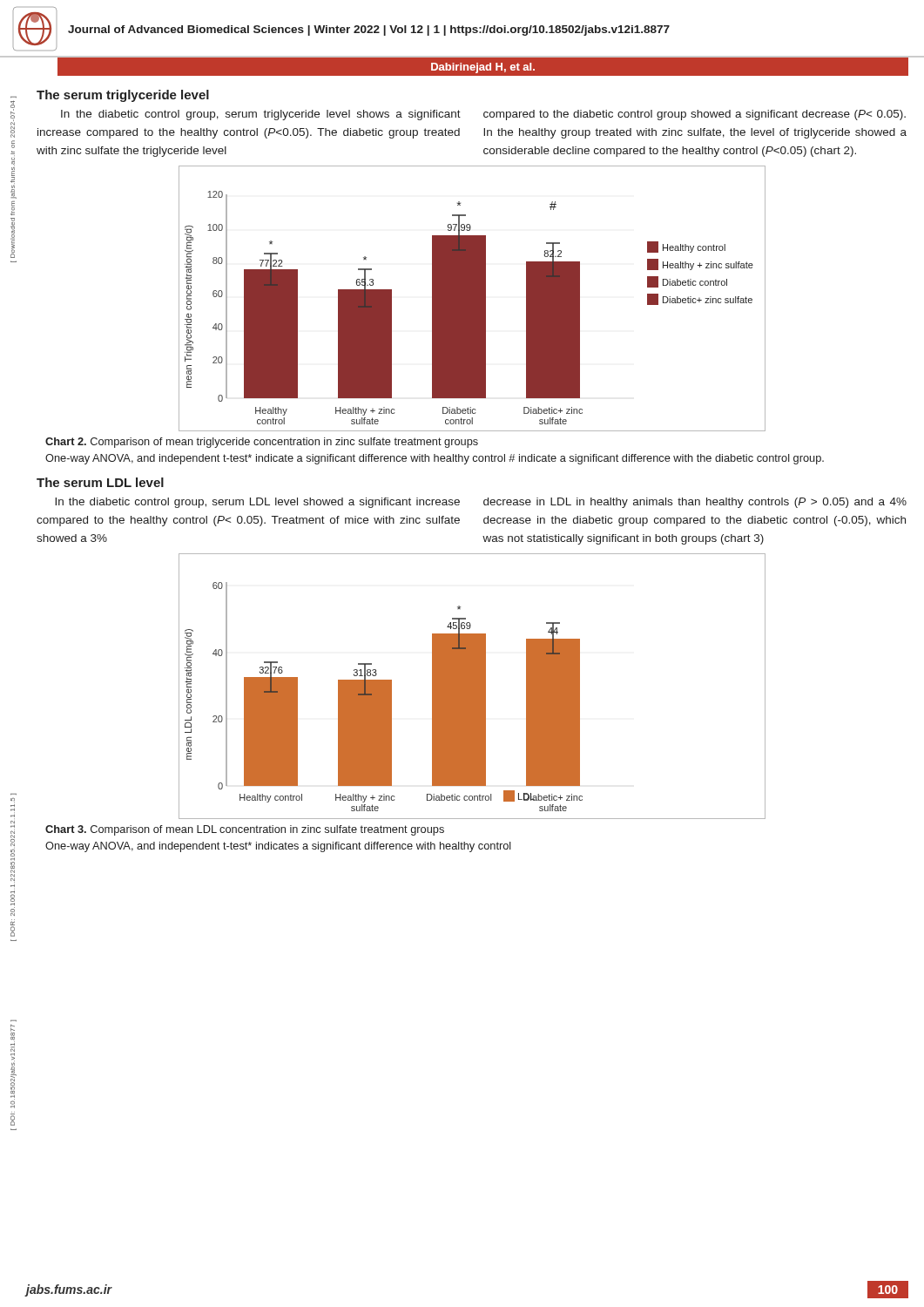The image size is (924, 1307).
Task: Select the section header containing "The serum triglyceride level"
Action: point(123,95)
